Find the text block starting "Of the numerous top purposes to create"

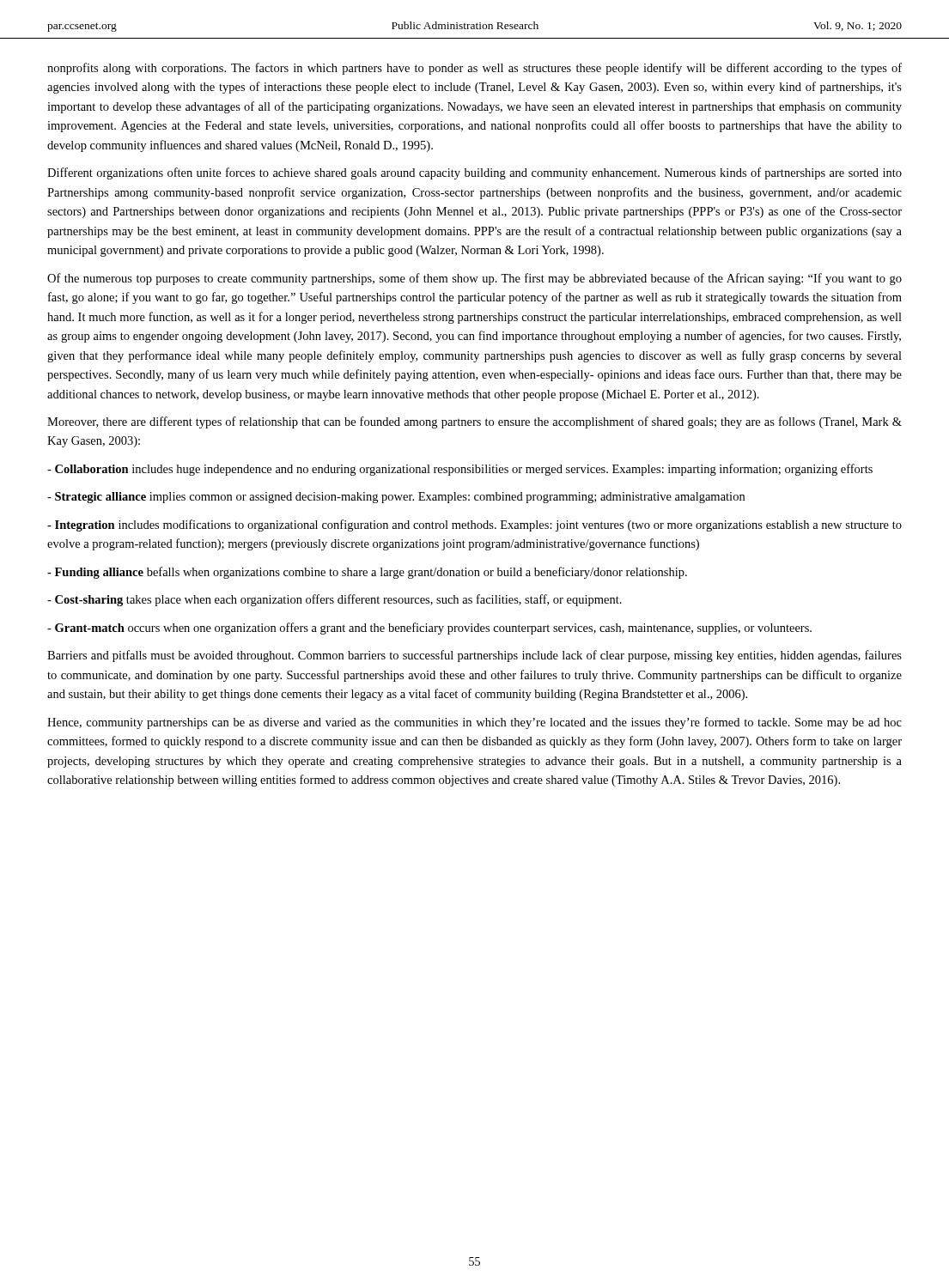pos(474,336)
